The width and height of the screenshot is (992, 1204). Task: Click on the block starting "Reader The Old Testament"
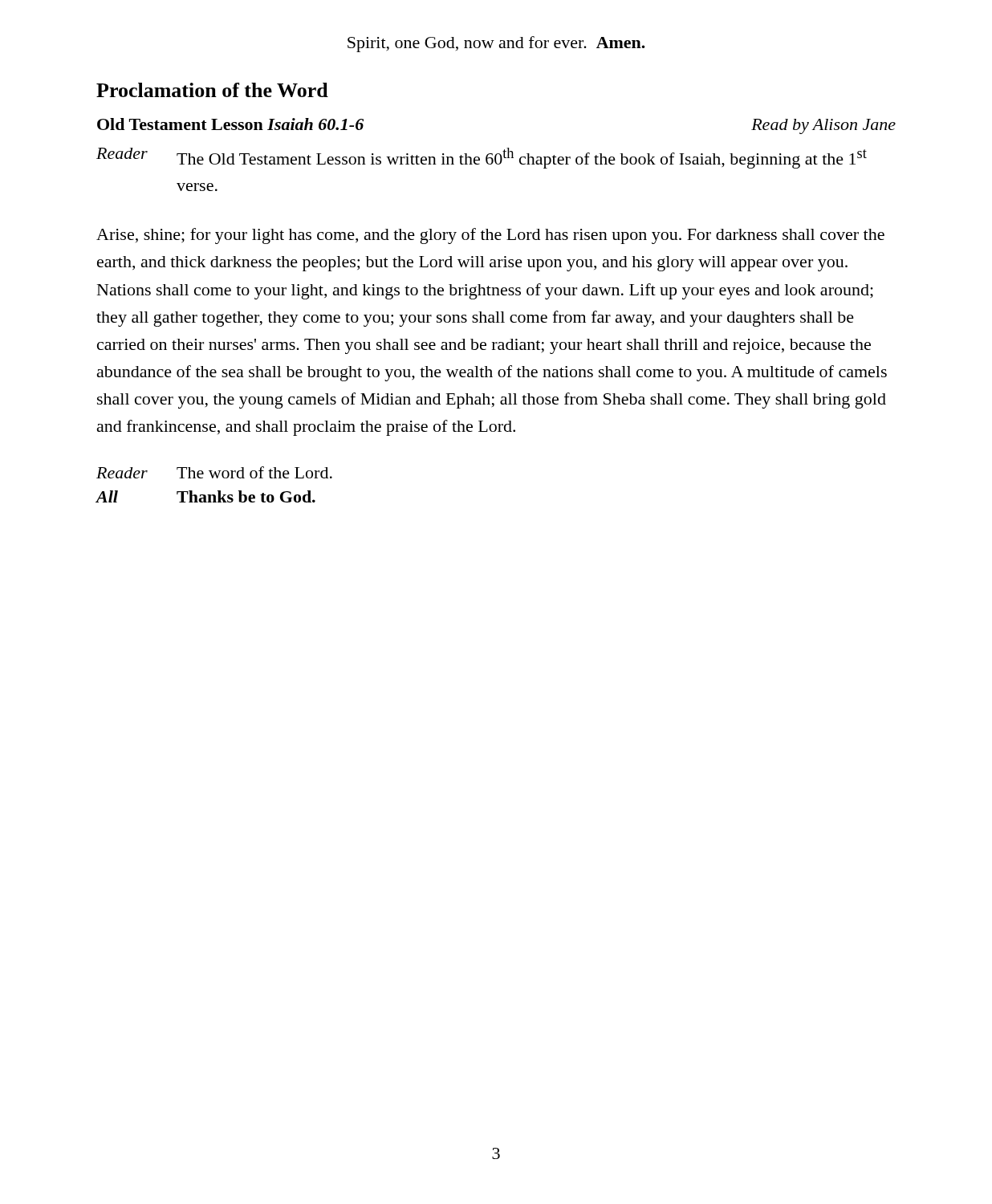(x=496, y=171)
